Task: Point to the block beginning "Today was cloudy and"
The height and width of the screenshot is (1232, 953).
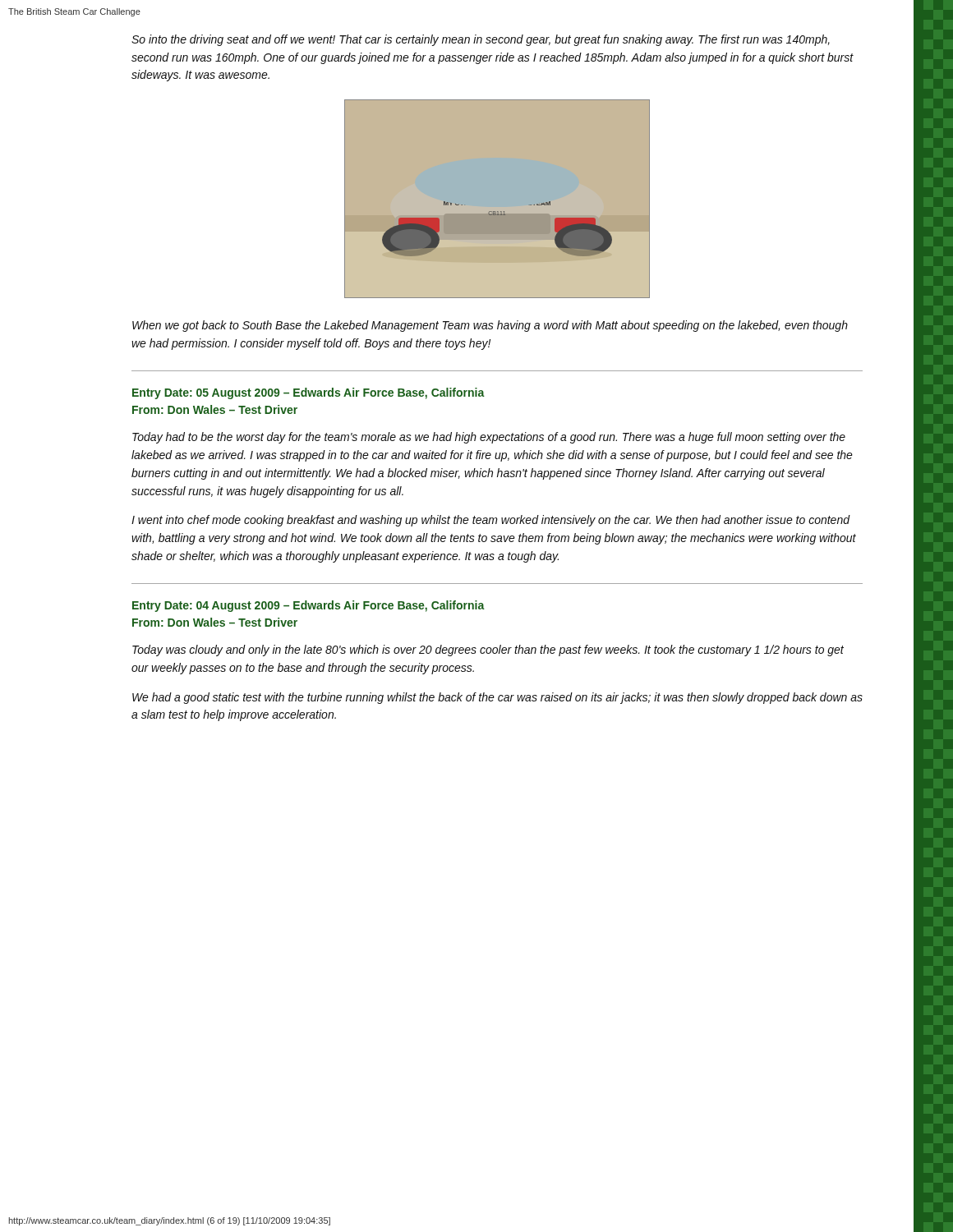Action: [487, 659]
